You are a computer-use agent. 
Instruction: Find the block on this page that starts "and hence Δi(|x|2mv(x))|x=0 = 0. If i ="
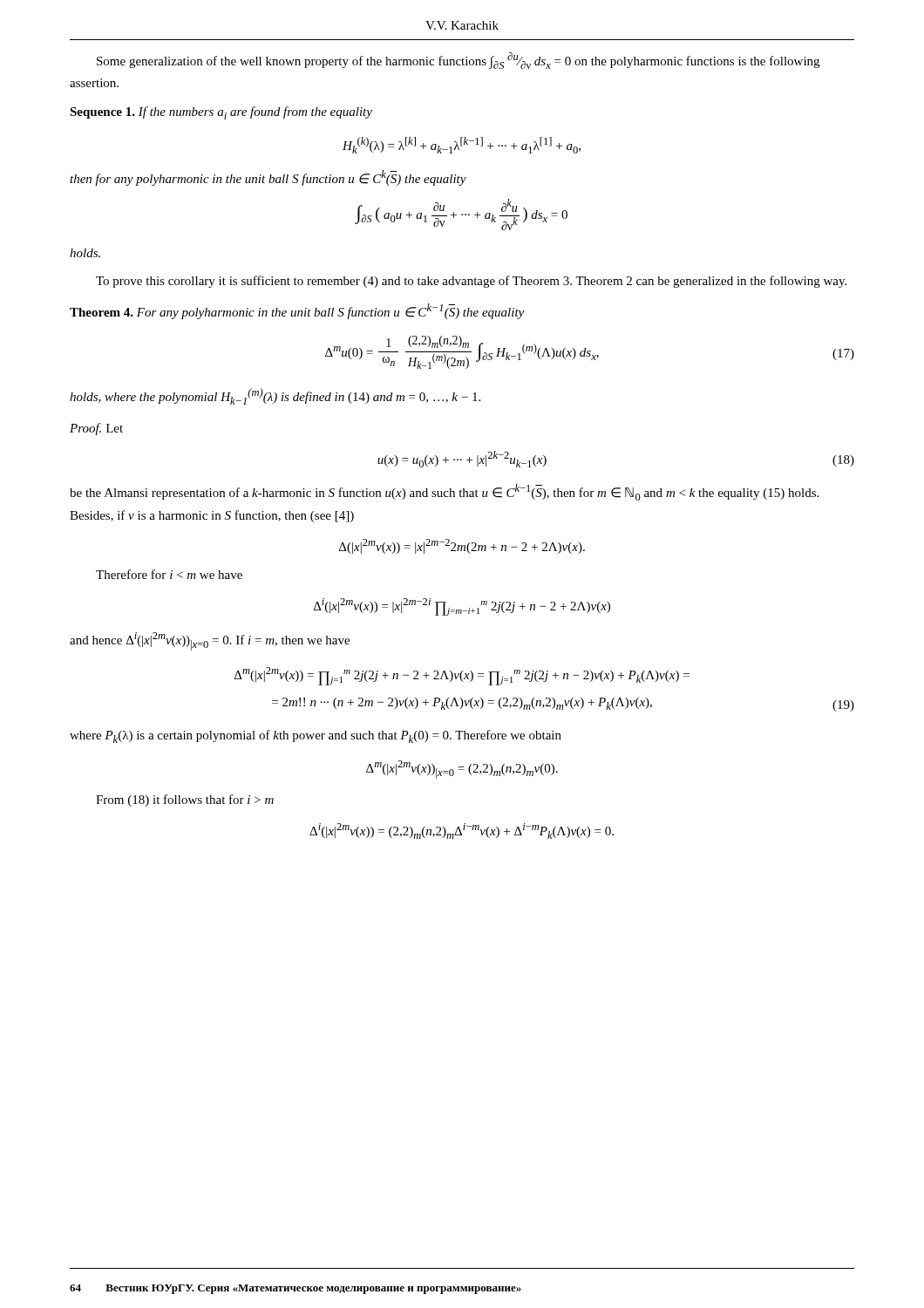pos(210,641)
